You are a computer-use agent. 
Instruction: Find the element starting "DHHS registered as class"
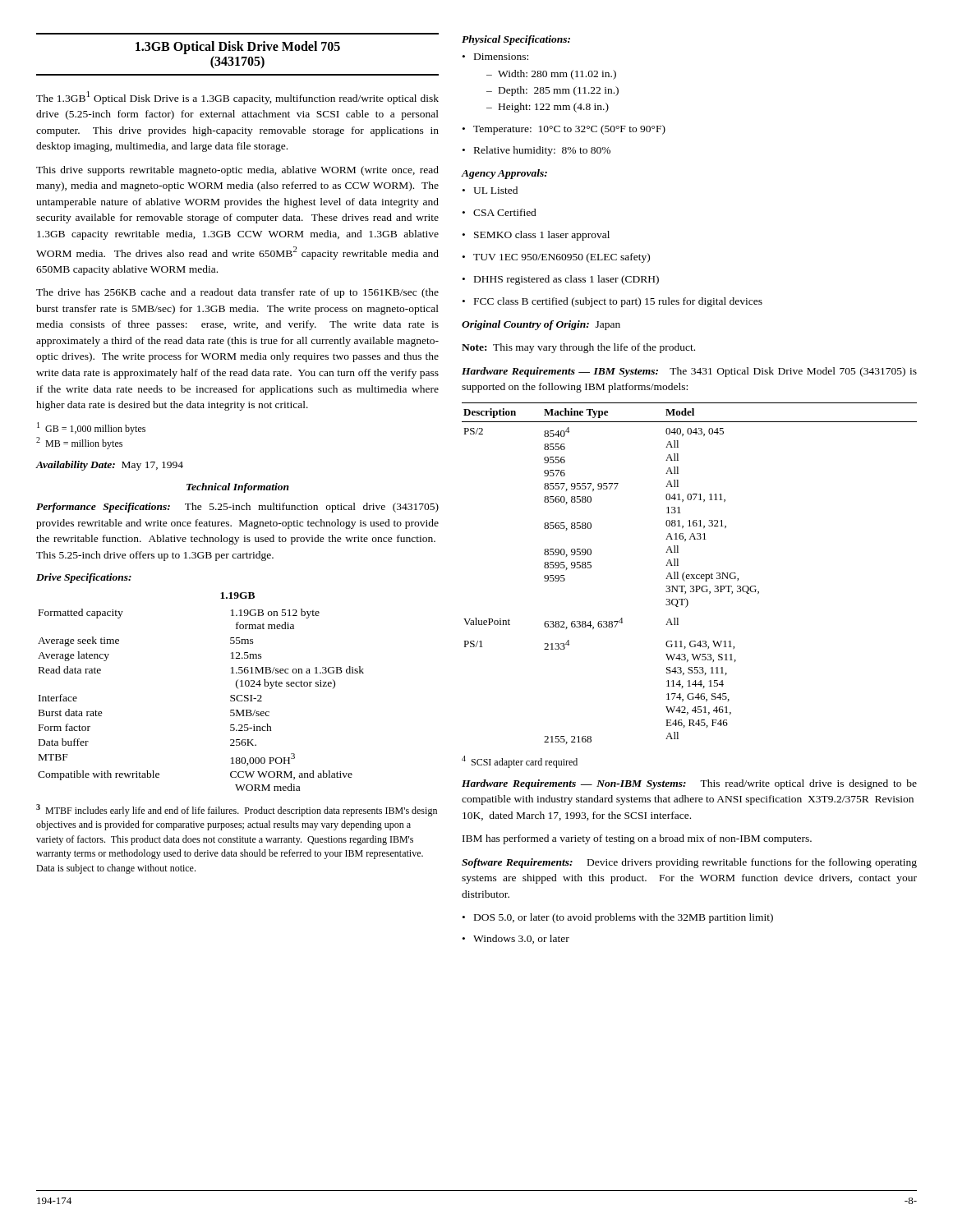(561, 280)
